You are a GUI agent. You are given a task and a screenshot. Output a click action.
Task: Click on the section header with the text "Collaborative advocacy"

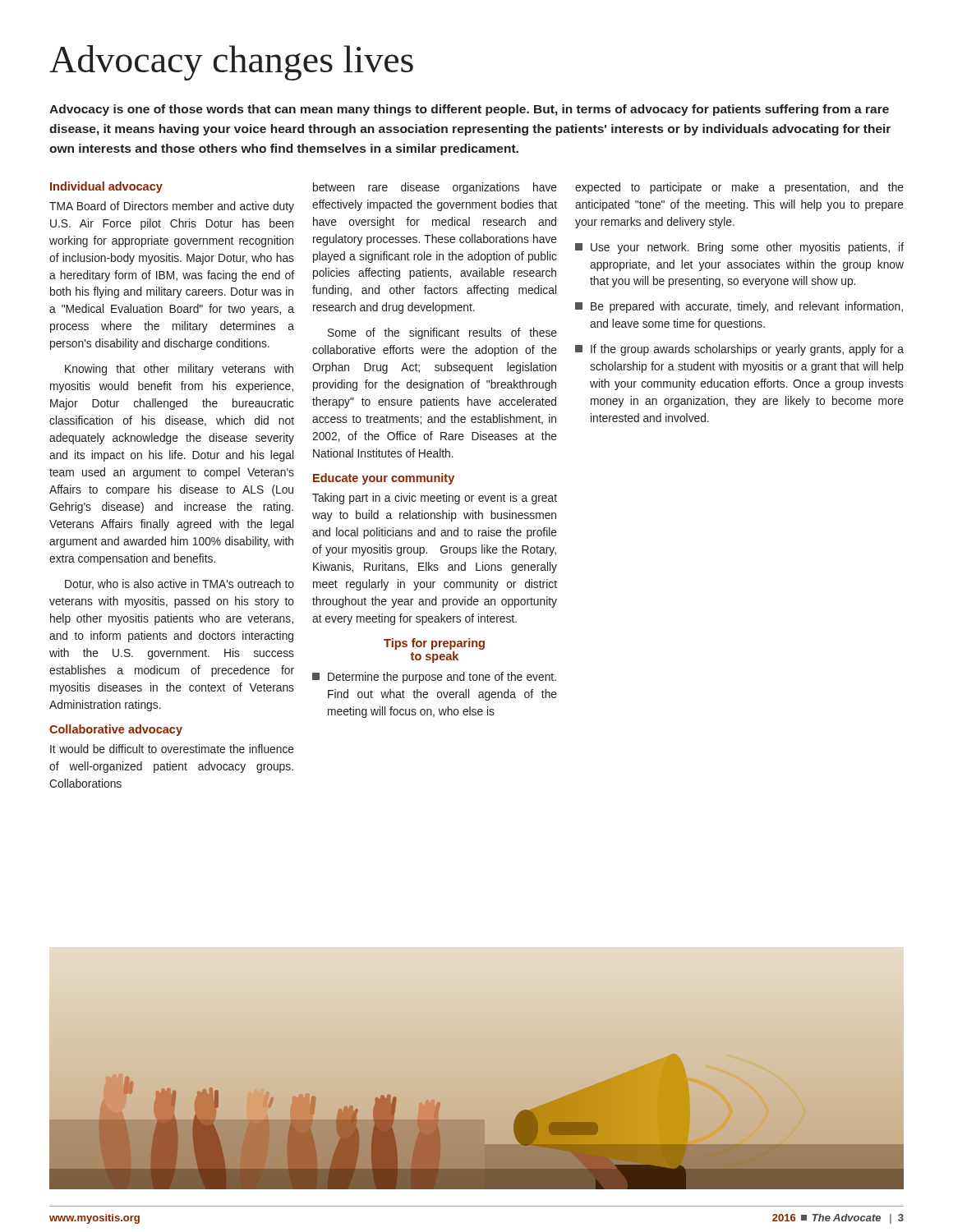click(x=172, y=729)
